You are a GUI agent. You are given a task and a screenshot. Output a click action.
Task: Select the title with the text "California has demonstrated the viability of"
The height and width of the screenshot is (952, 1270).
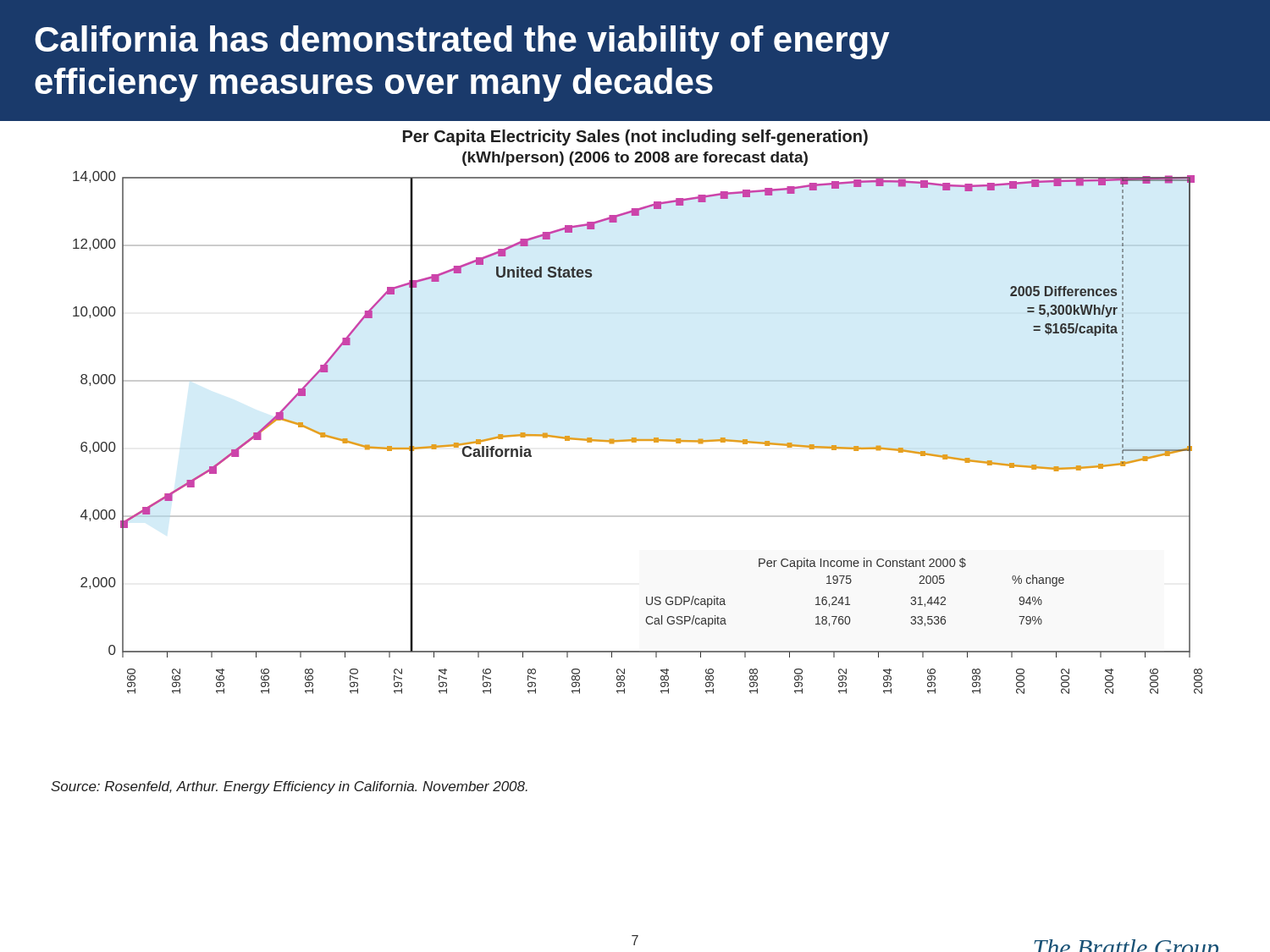(635, 61)
